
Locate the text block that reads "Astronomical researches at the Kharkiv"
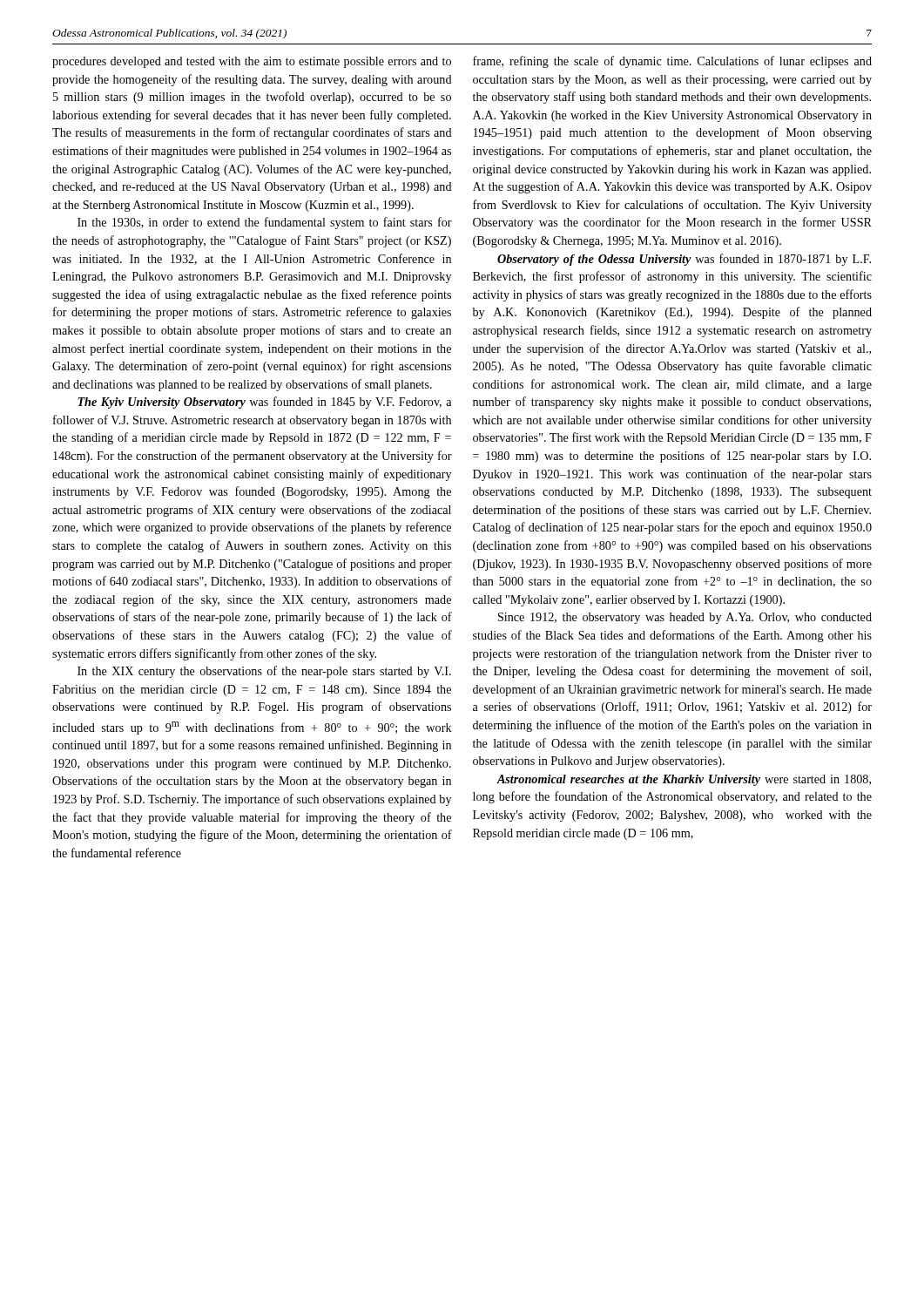click(x=672, y=806)
